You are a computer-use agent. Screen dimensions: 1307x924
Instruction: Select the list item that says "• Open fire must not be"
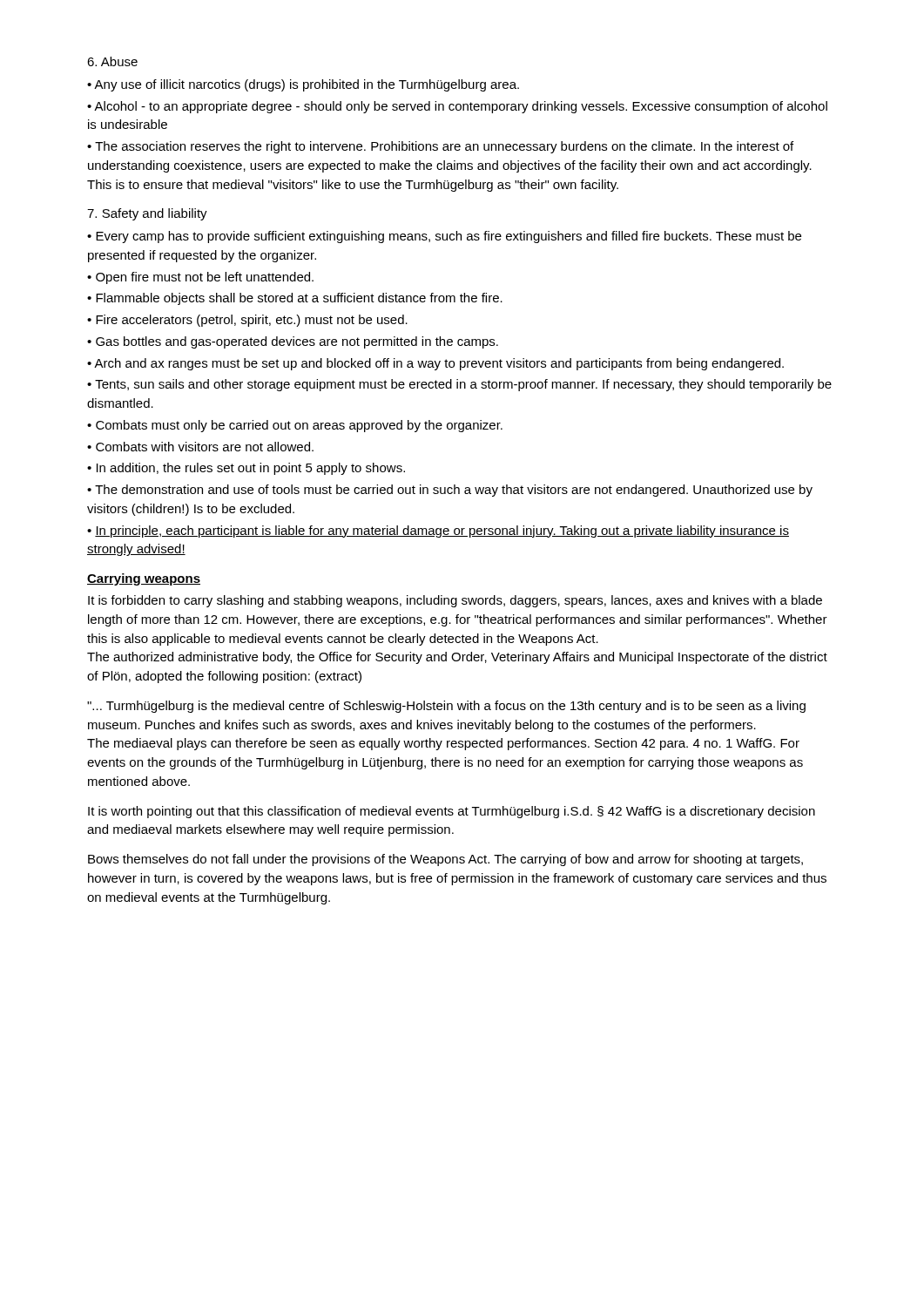(x=201, y=276)
